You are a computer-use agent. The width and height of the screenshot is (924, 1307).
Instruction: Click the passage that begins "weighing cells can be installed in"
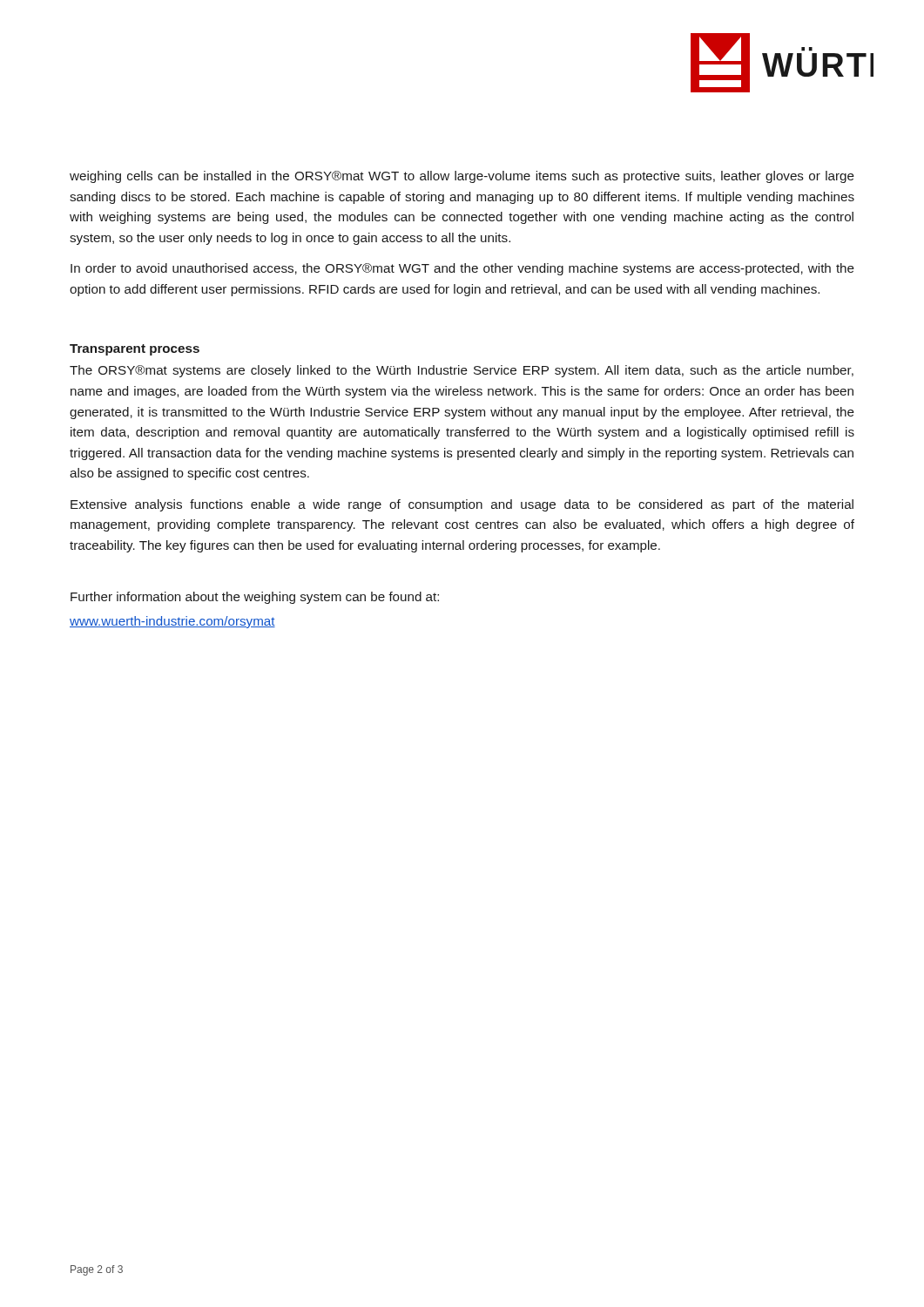[x=462, y=206]
